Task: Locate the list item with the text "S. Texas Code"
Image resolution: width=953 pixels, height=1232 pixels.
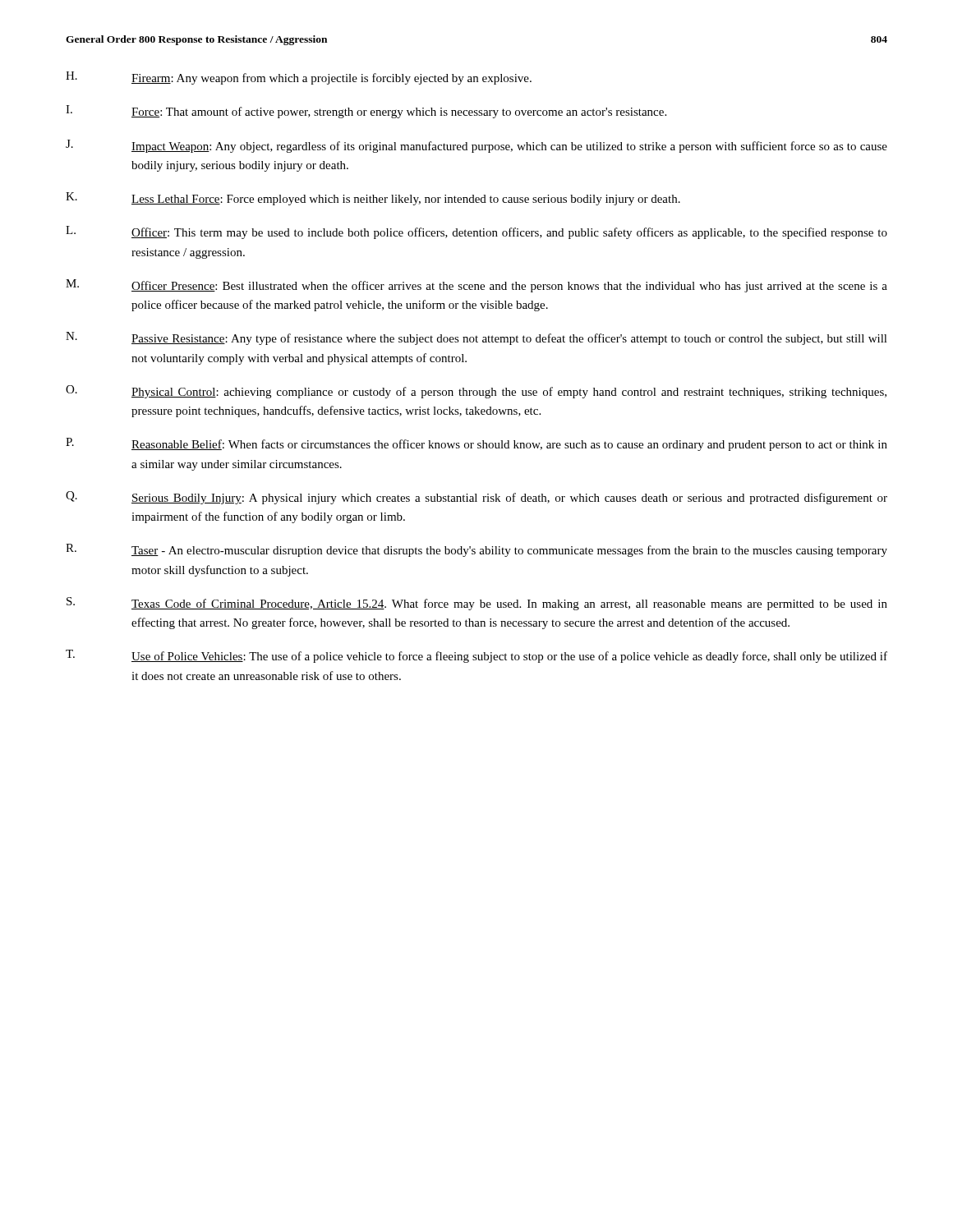Action: (x=476, y=614)
